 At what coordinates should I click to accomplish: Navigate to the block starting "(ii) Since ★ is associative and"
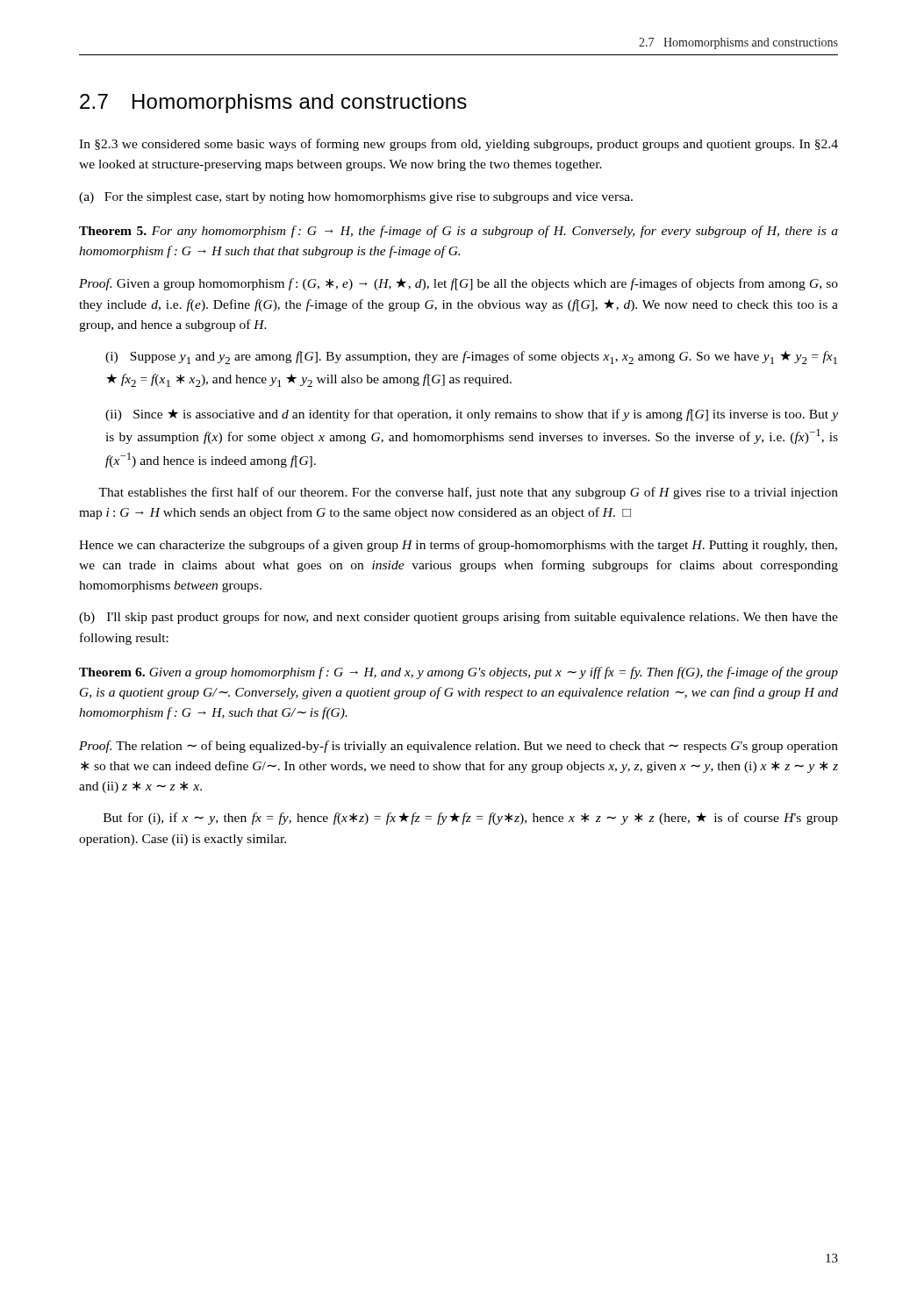[472, 437]
